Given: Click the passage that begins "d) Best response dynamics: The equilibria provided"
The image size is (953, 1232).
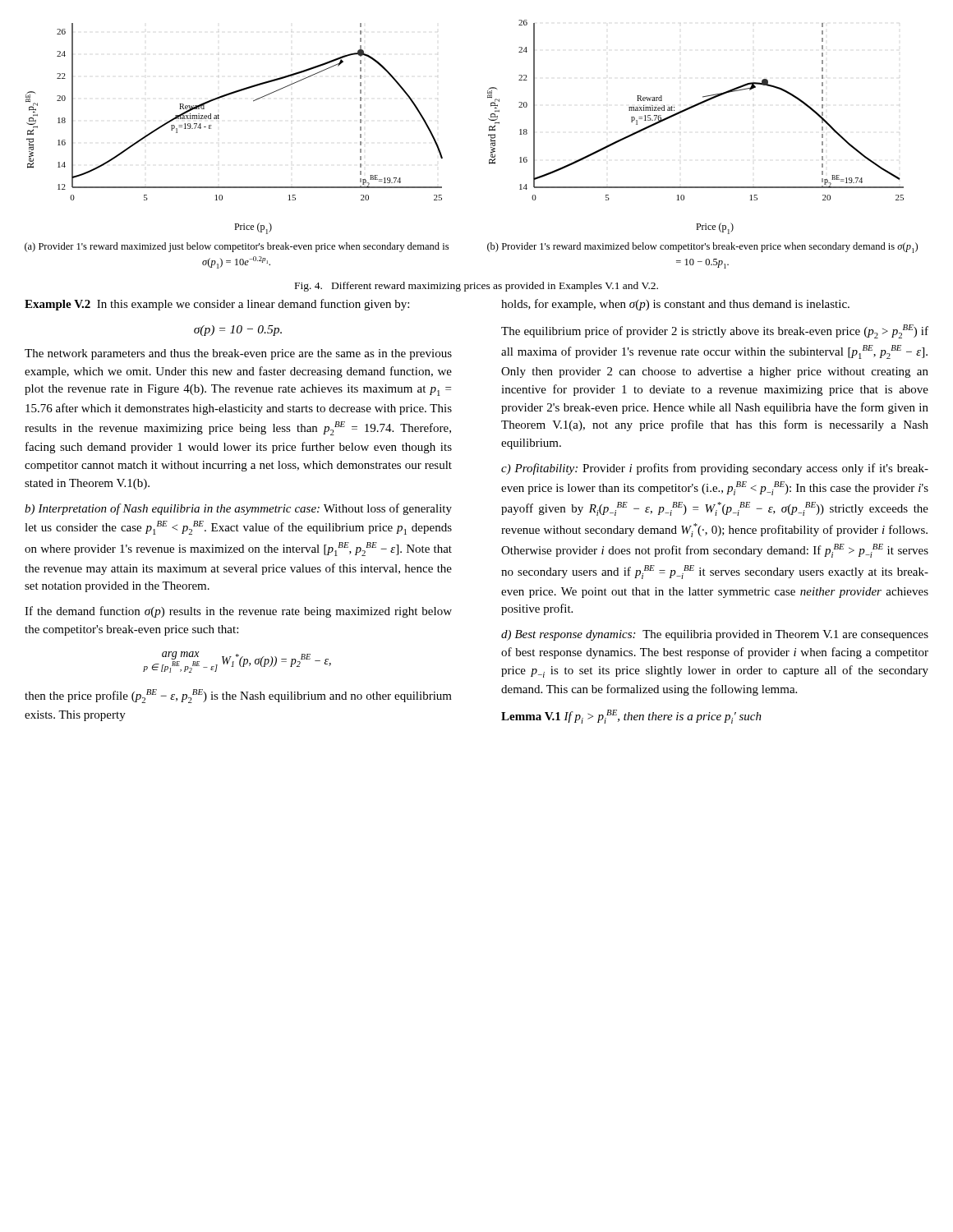Looking at the screenshot, I should click(x=715, y=662).
